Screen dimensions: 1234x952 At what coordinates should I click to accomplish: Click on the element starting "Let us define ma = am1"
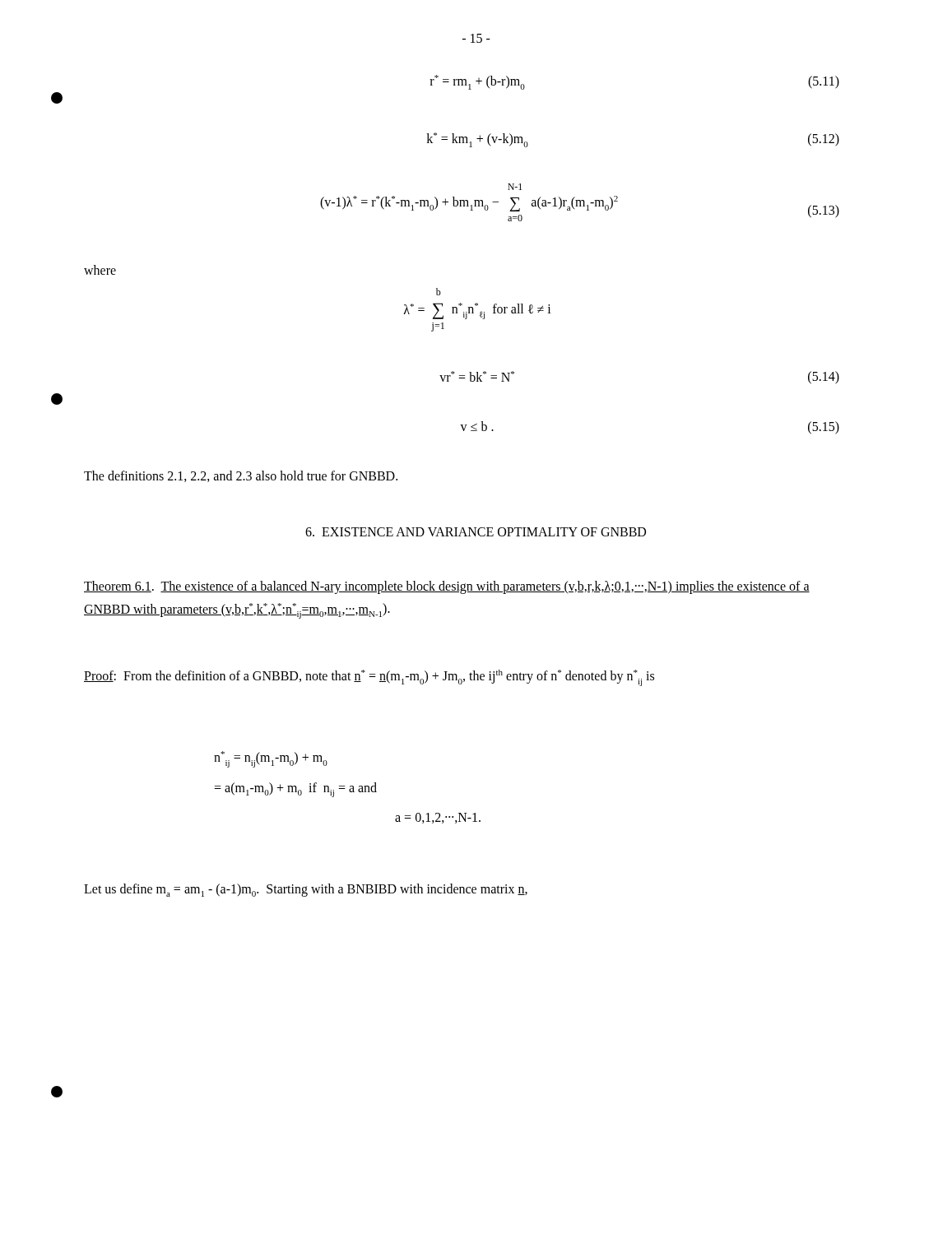(306, 890)
